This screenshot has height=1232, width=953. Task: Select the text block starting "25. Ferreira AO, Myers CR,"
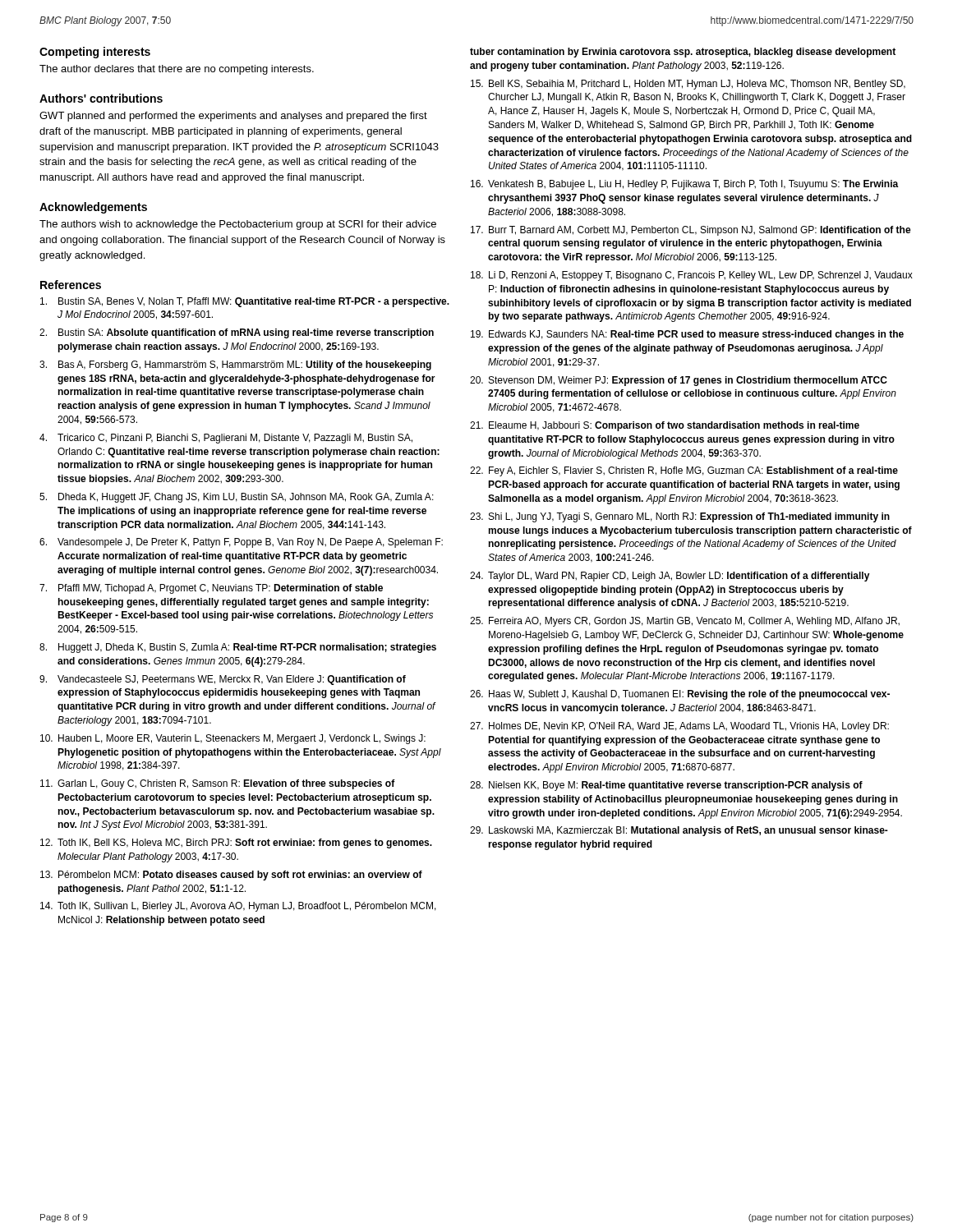tap(692, 649)
